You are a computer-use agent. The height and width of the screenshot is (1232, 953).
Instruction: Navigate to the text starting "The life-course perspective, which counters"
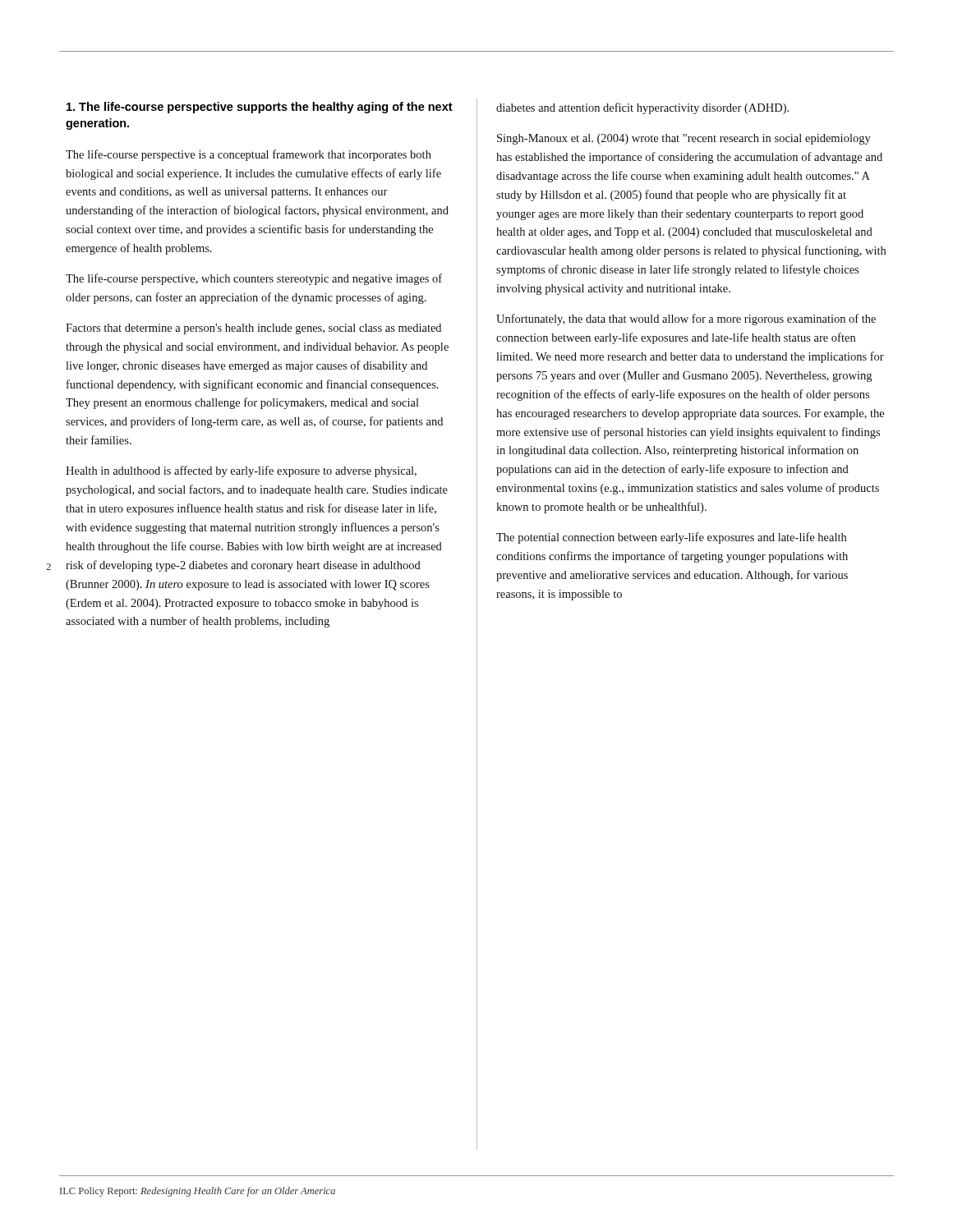[x=261, y=288]
